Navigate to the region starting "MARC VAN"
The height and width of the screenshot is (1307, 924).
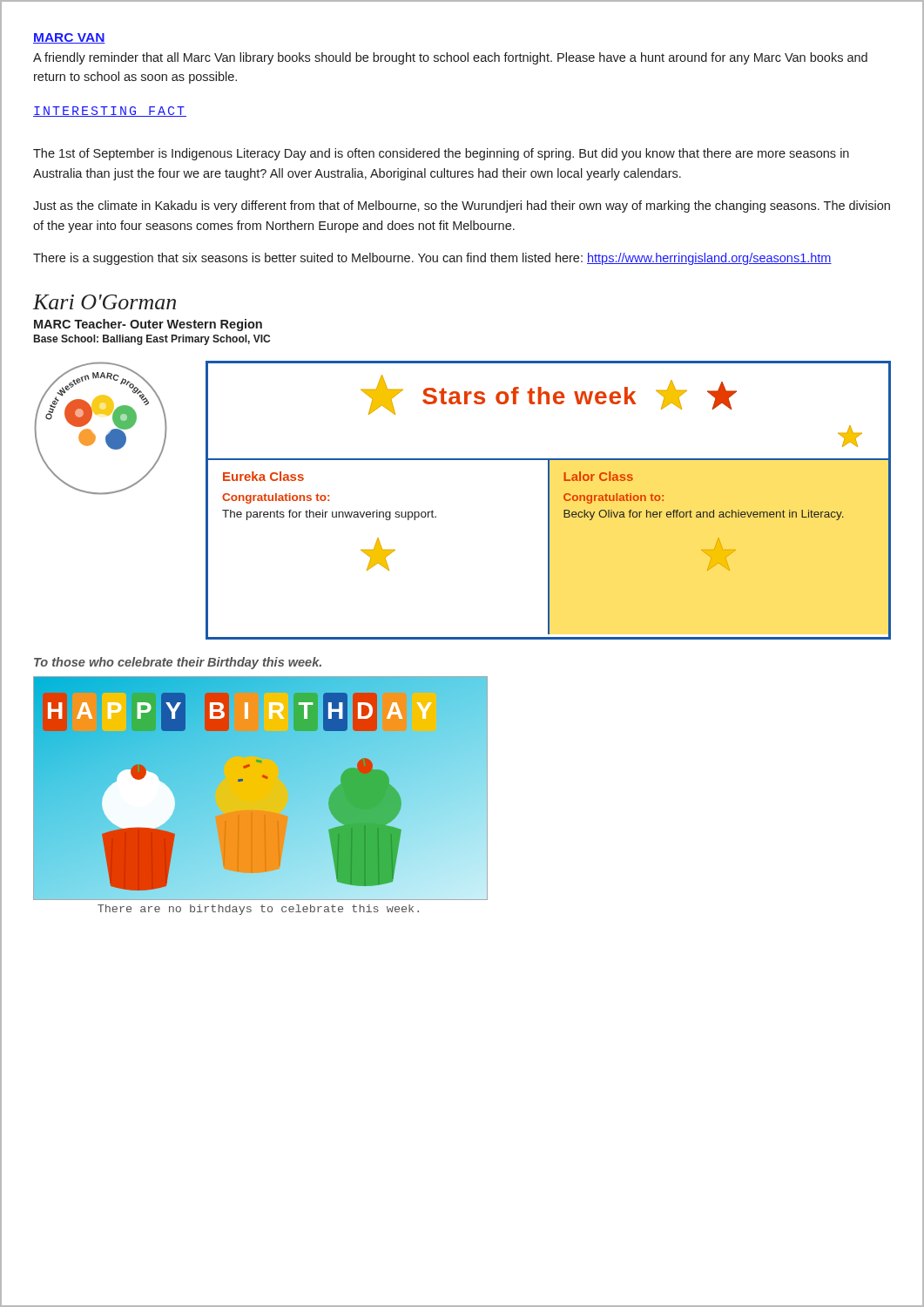pos(69,37)
